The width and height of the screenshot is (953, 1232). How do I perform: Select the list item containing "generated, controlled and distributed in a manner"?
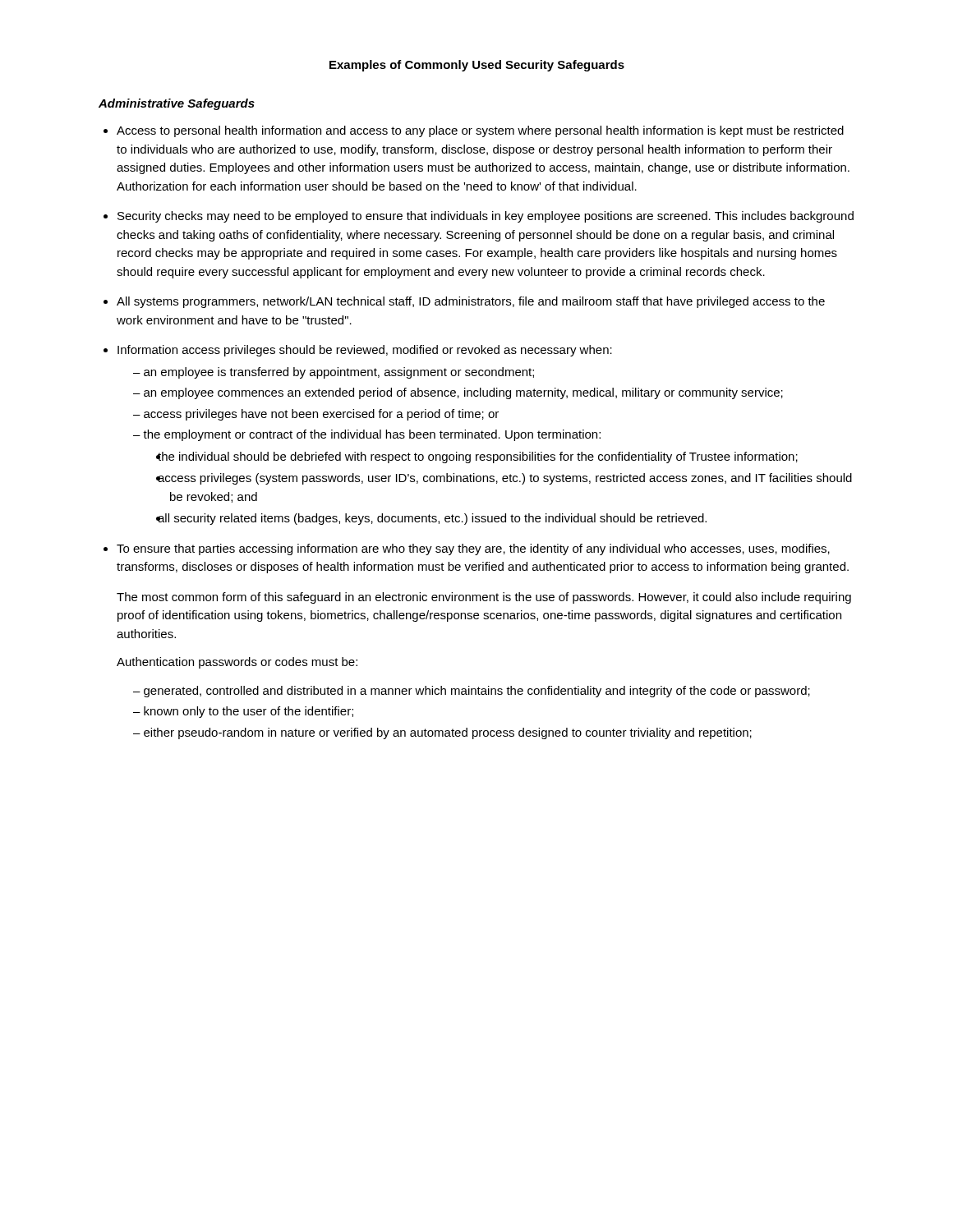click(x=477, y=690)
